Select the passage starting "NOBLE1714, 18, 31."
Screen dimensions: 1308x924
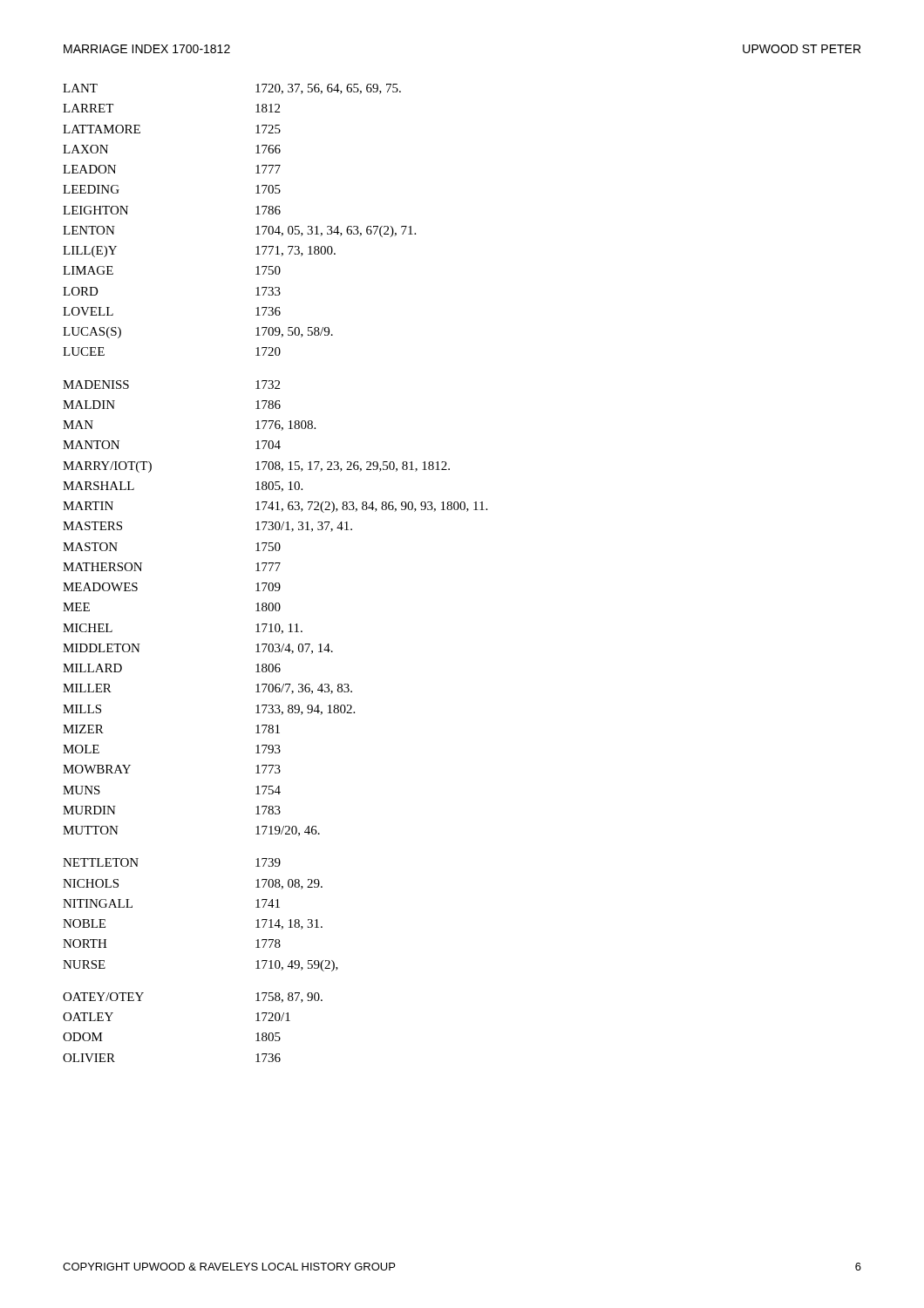pyautogui.click(x=86, y=923)
